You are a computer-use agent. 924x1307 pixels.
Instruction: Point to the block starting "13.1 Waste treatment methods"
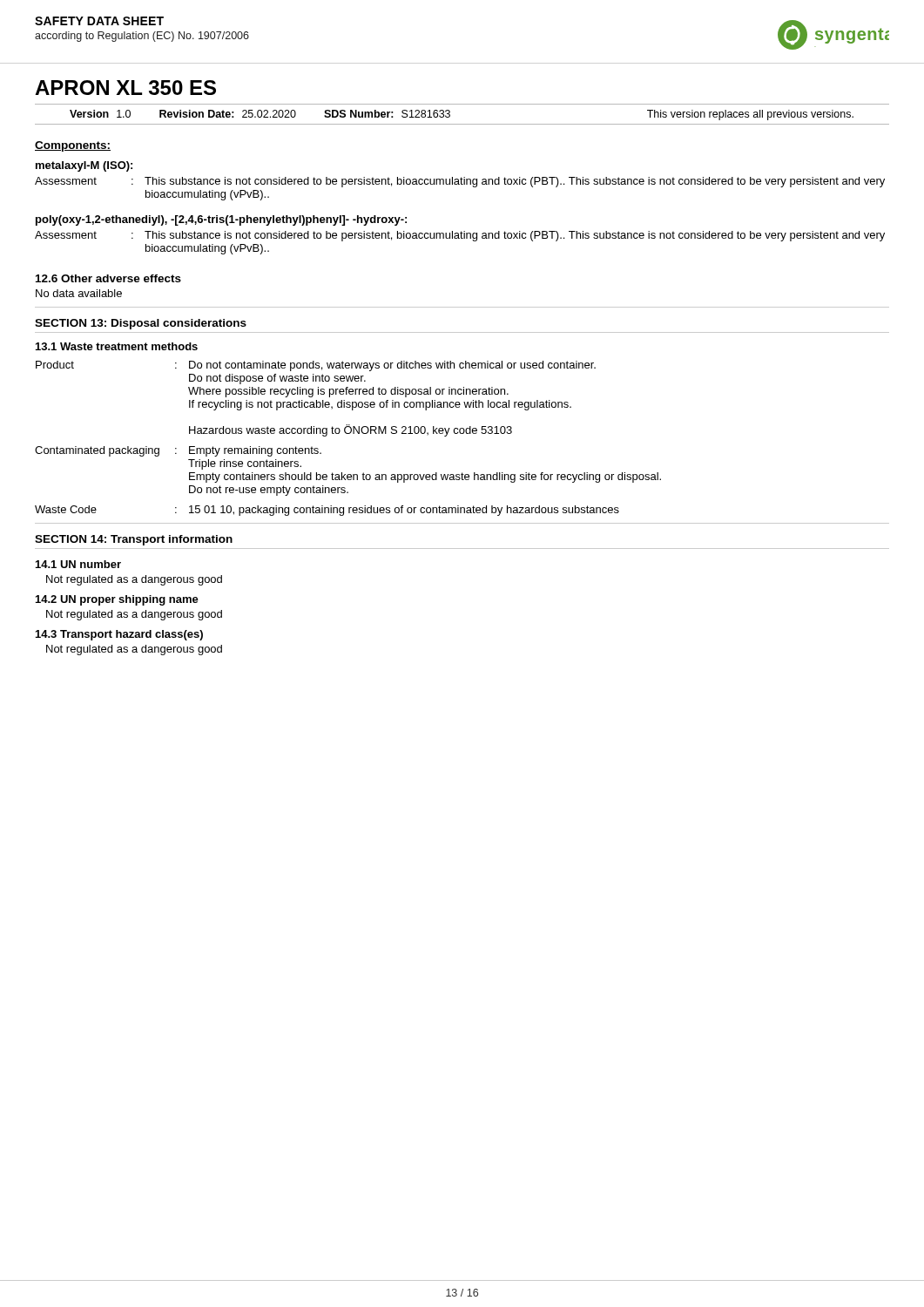pyautogui.click(x=116, y=346)
